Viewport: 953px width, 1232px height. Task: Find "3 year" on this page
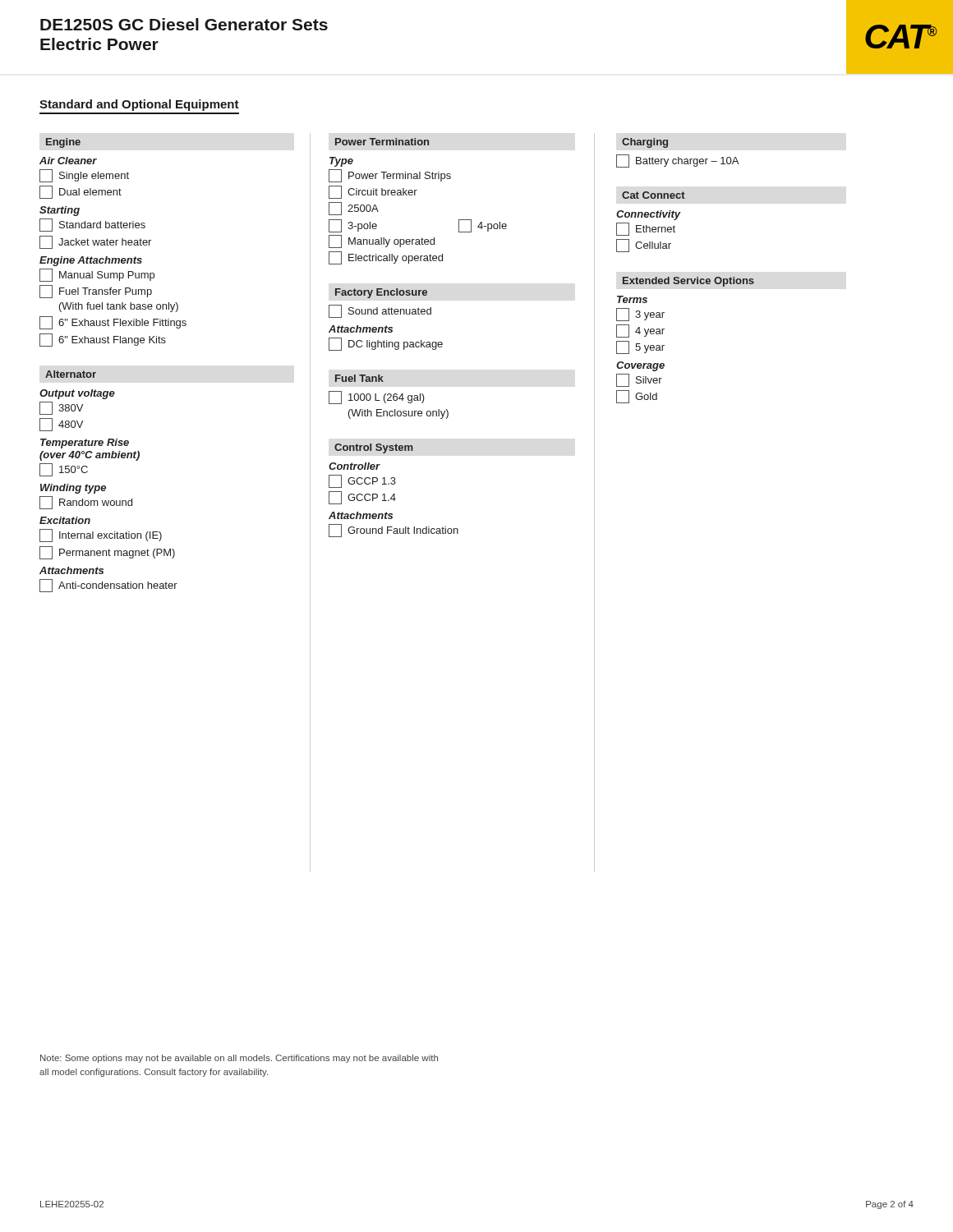pos(640,315)
